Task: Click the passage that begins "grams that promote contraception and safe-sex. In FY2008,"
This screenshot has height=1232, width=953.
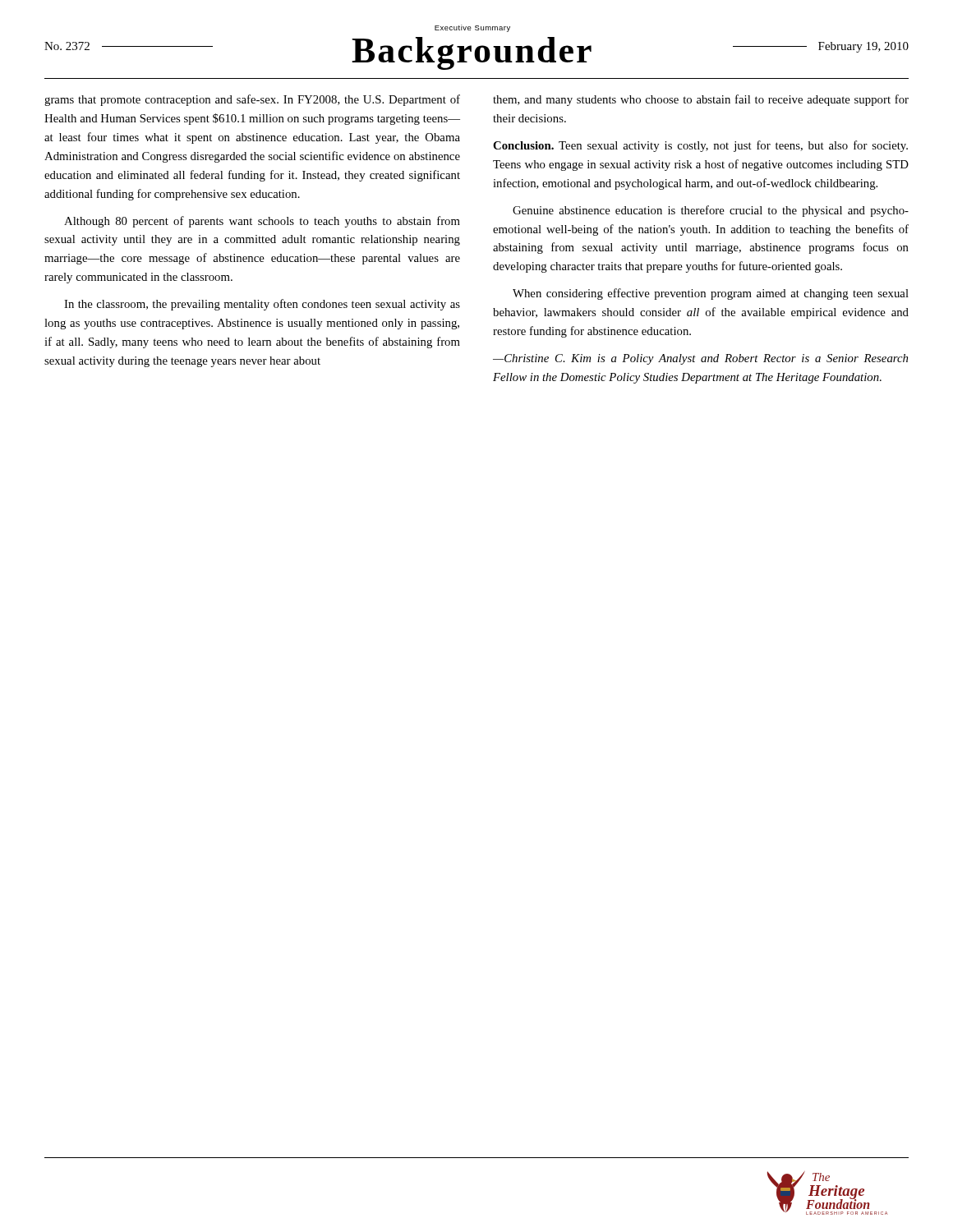Action: pos(252,230)
